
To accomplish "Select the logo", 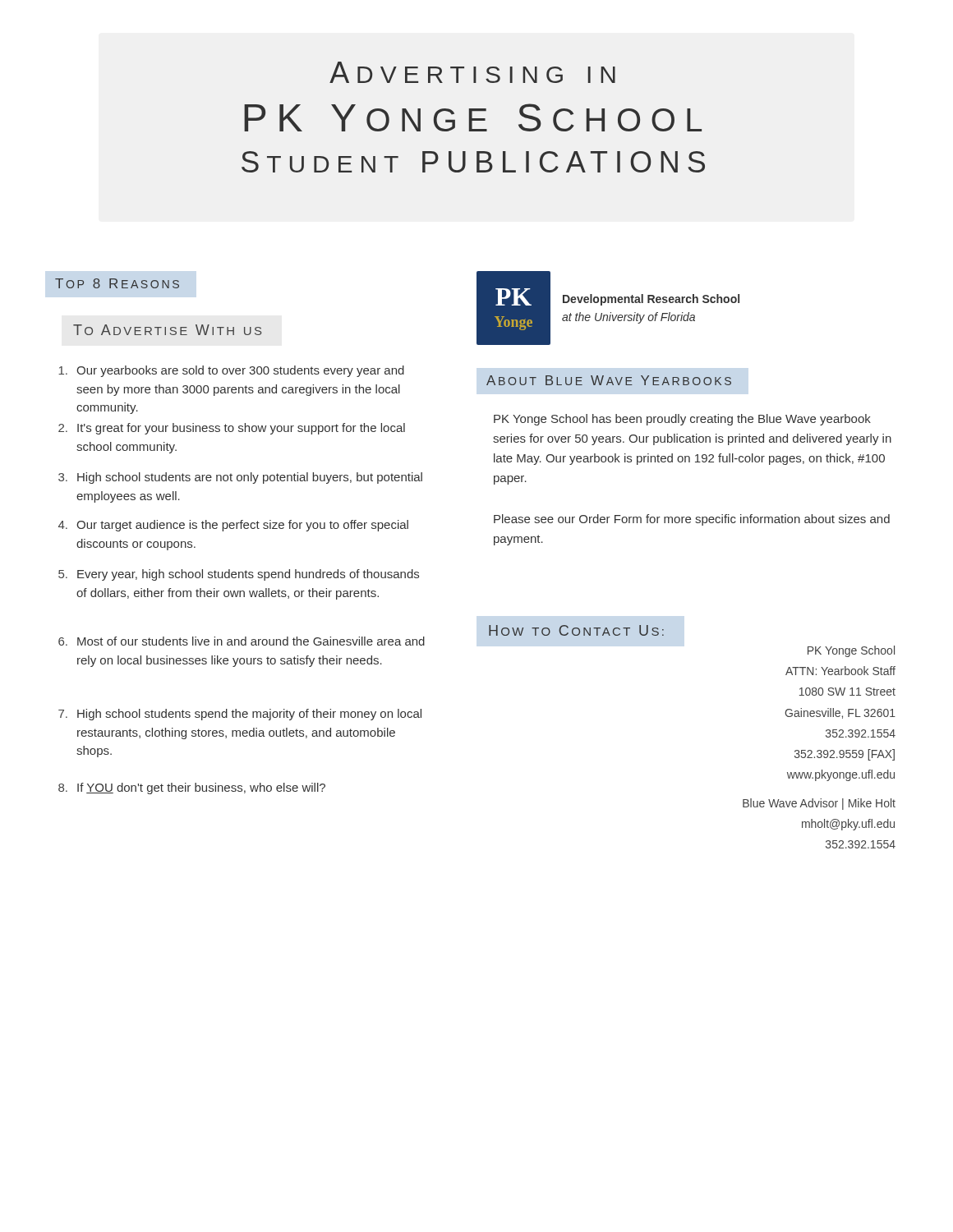I will coord(608,308).
